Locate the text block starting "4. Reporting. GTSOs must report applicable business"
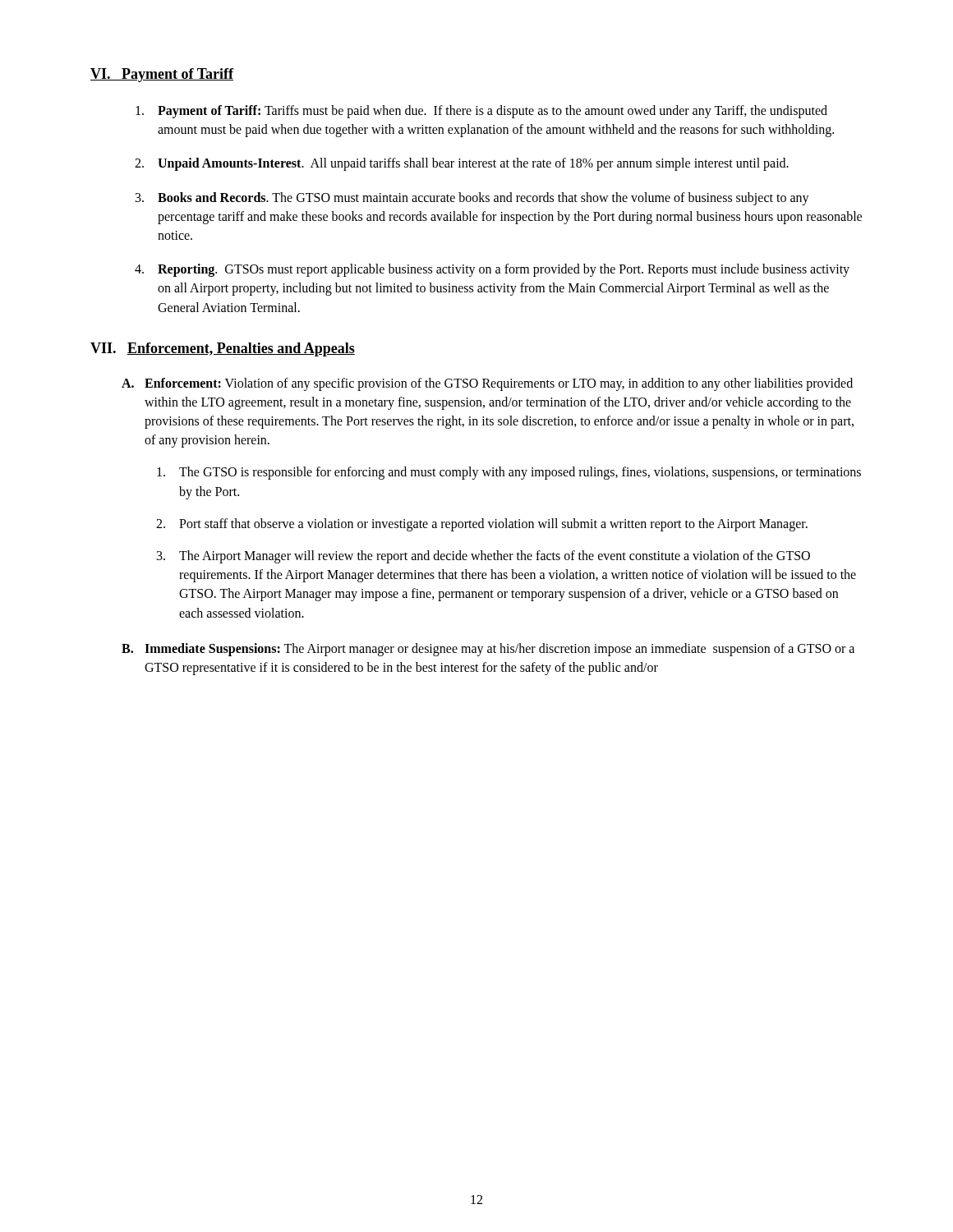The width and height of the screenshot is (953, 1232). click(499, 288)
